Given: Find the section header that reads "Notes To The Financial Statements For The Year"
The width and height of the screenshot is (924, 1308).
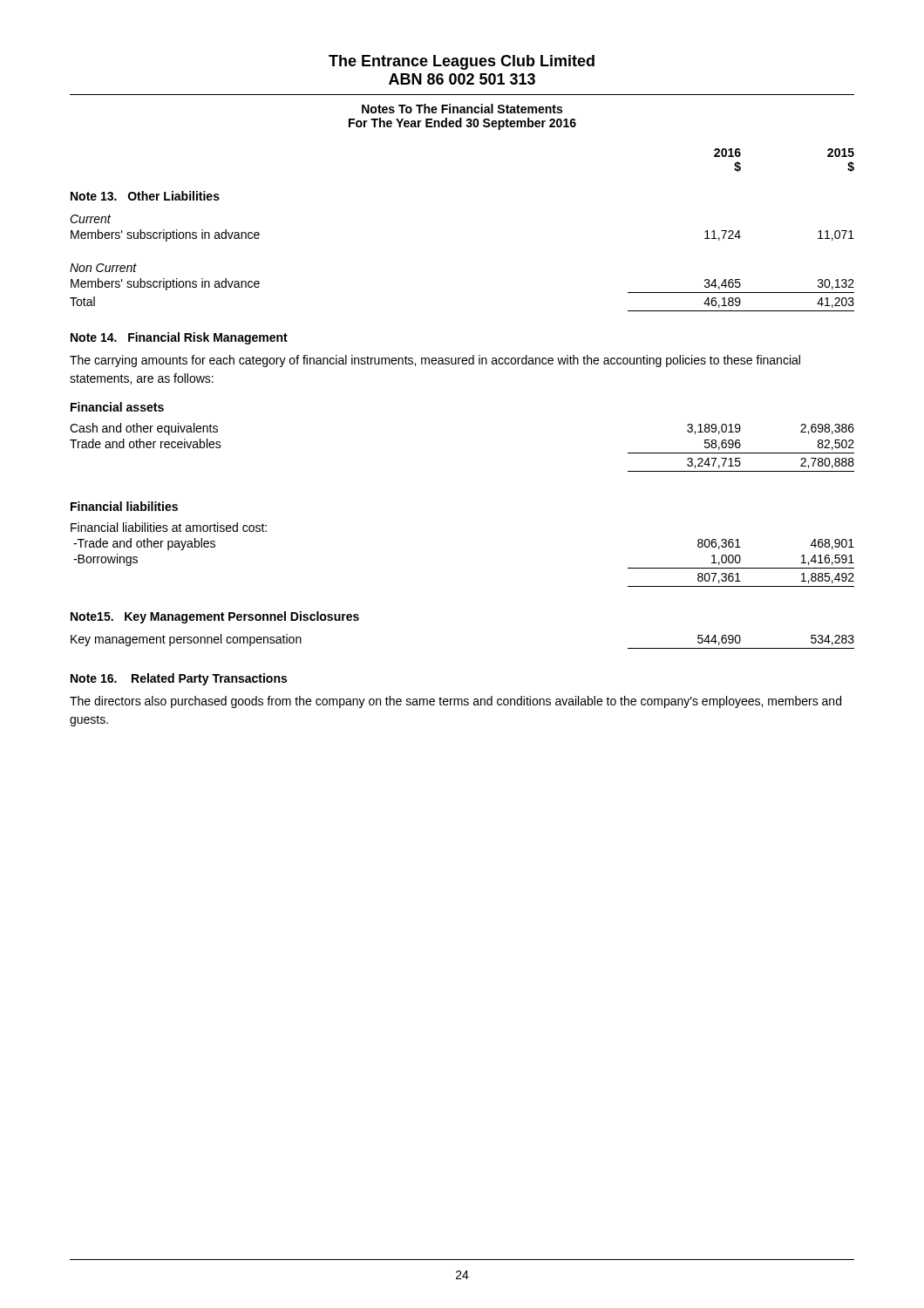Looking at the screenshot, I should 462,116.
